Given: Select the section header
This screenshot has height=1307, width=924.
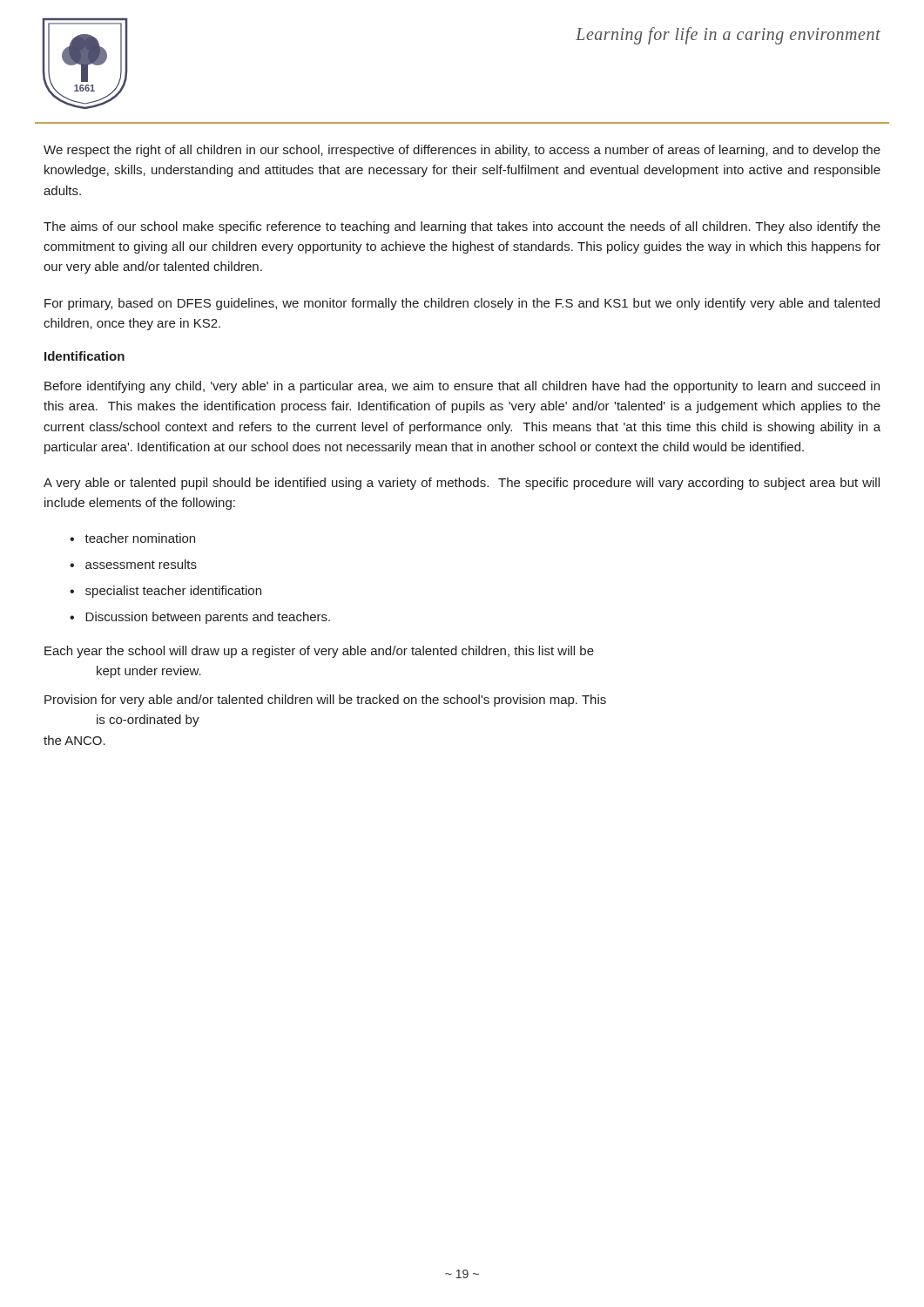Looking at the screenshot, I should click(84, 356).
